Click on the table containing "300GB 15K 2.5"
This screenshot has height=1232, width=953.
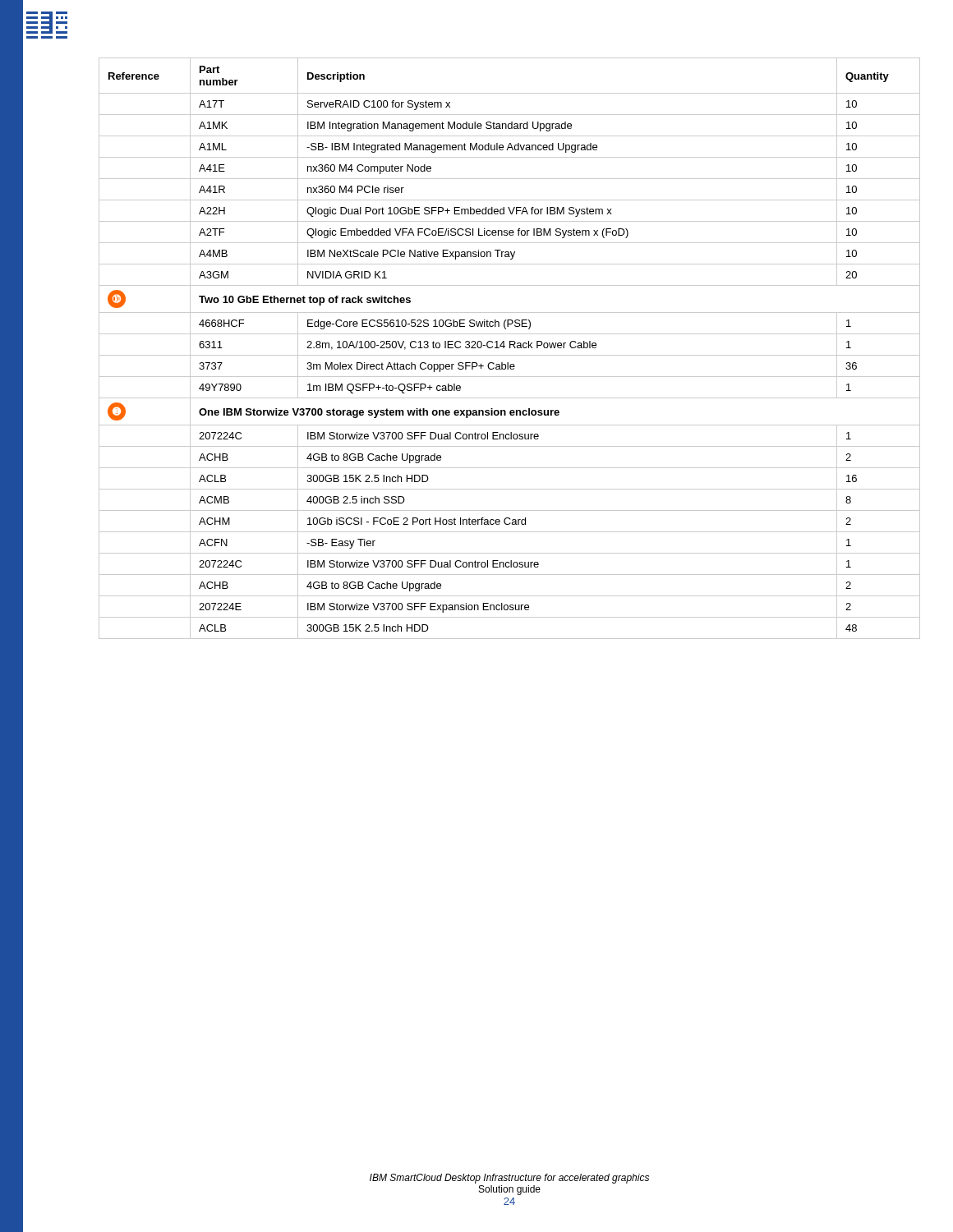click(509, 348)
